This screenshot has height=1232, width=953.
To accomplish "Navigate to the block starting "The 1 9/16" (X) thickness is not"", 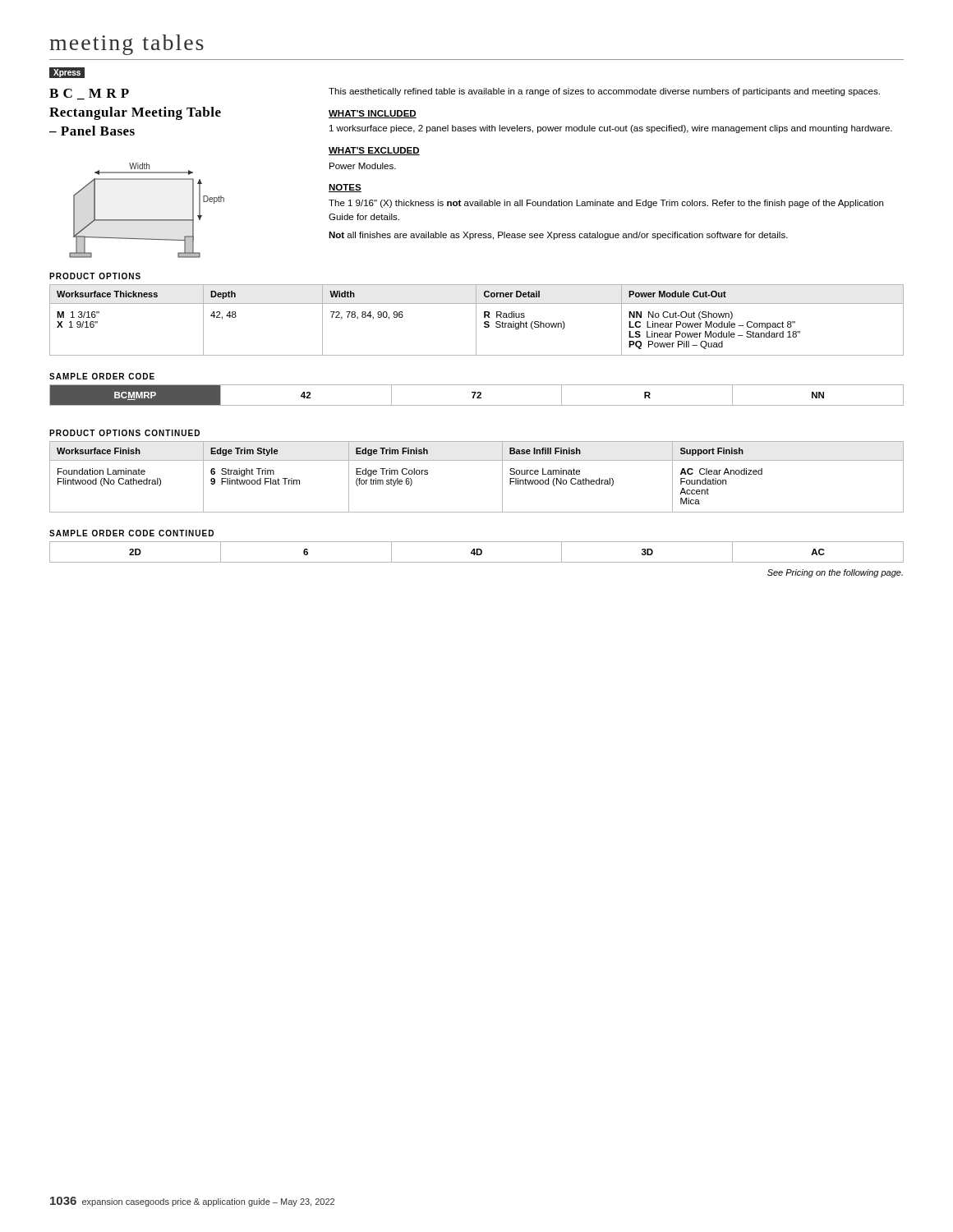I will [x=606, y=210].
